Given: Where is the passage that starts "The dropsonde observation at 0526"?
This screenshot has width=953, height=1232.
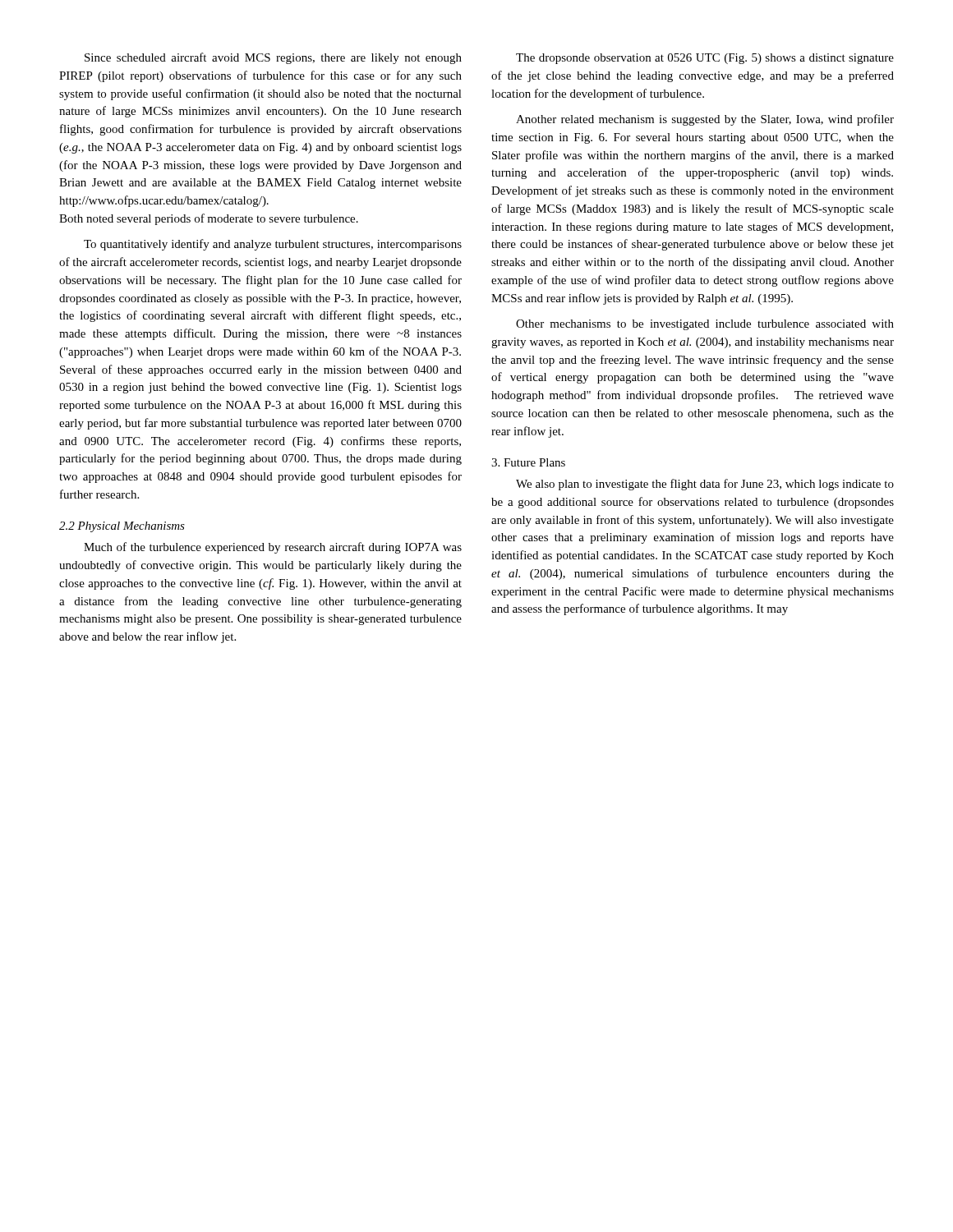Looking at the screenshot, I should 693,76.
